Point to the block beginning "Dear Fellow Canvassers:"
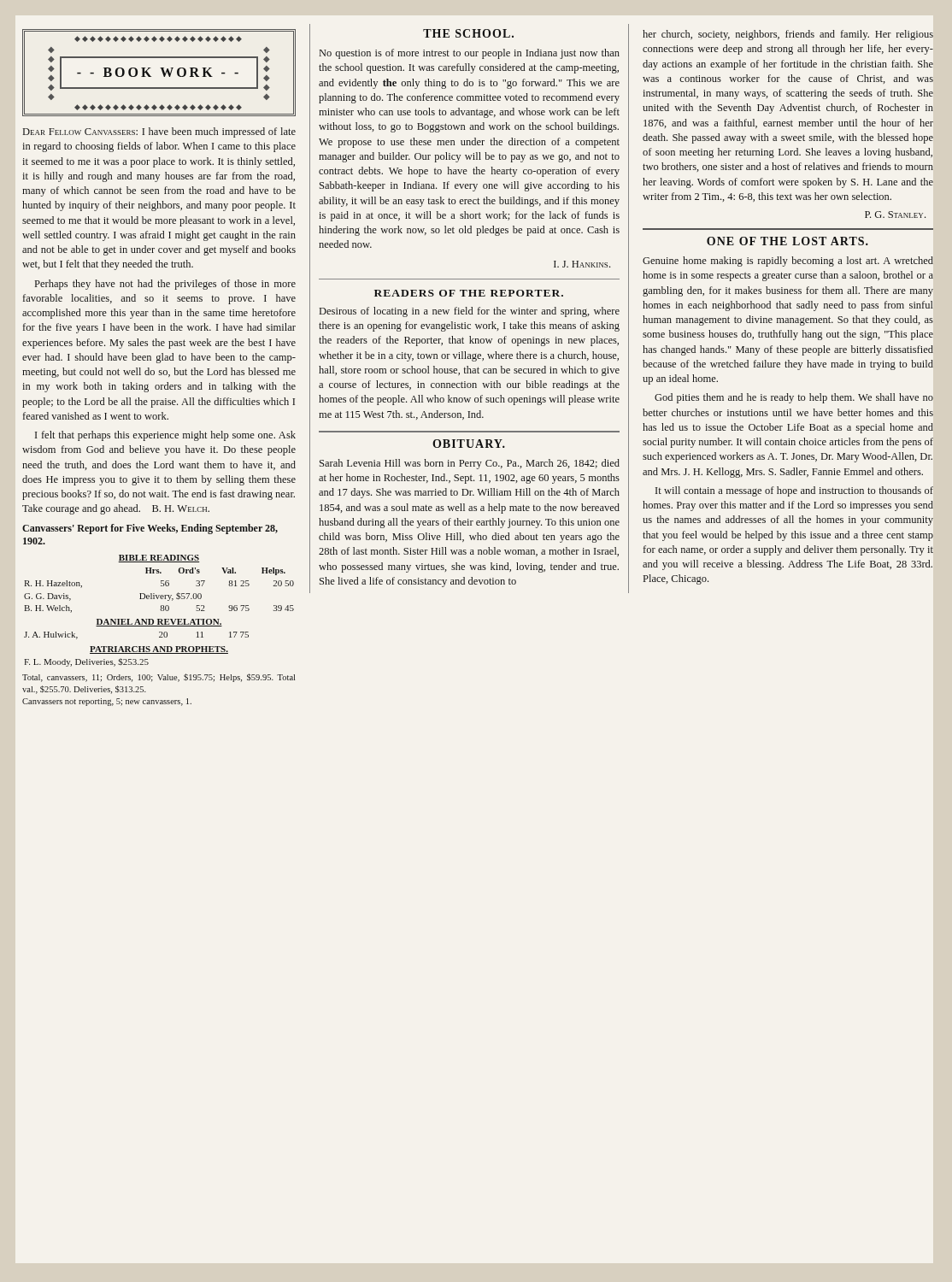Viewport: 952px width, 1282px height. click(x=159, y=321)
